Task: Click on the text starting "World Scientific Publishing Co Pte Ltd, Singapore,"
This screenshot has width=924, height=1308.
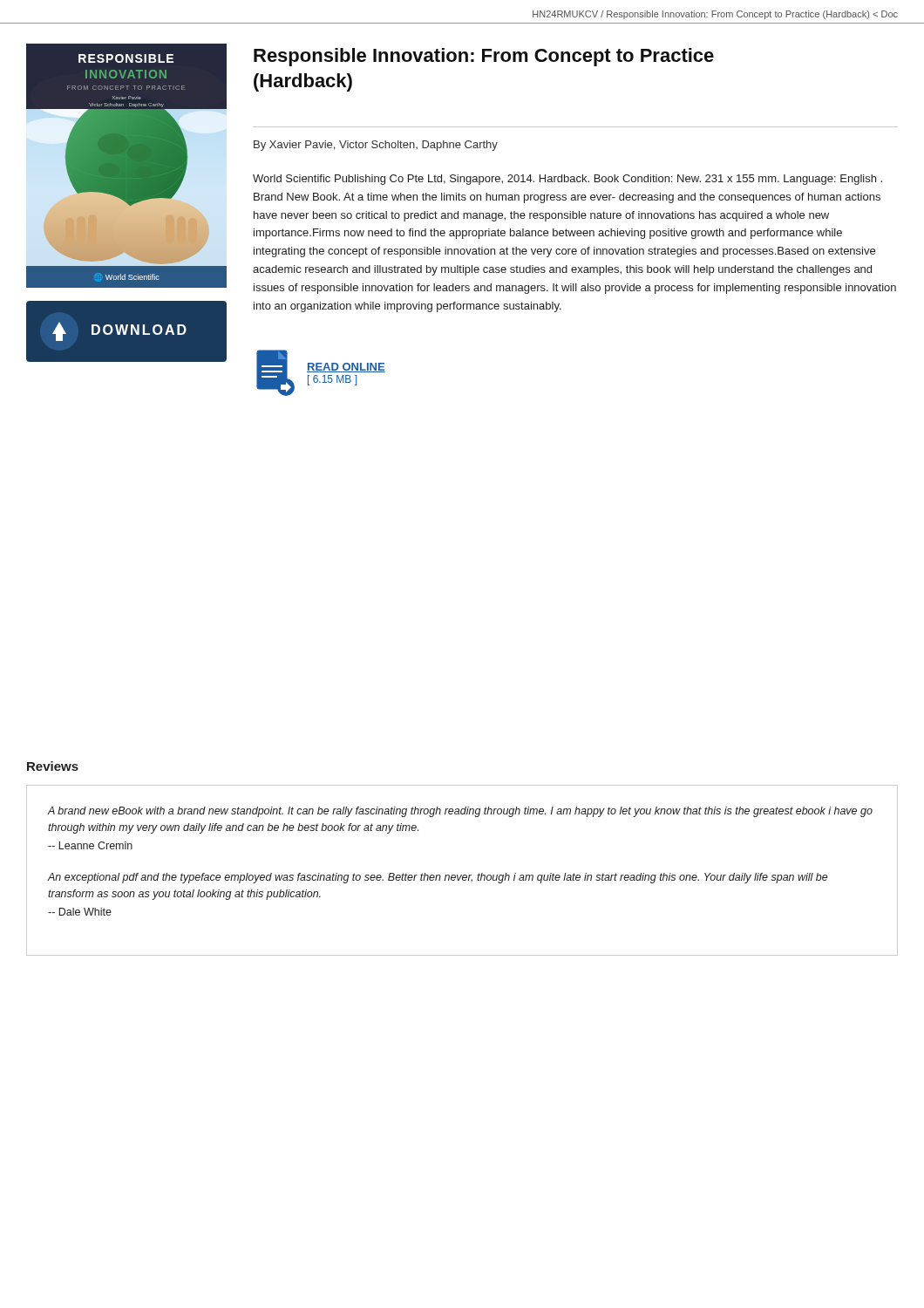Action: [x=575, y=243]
